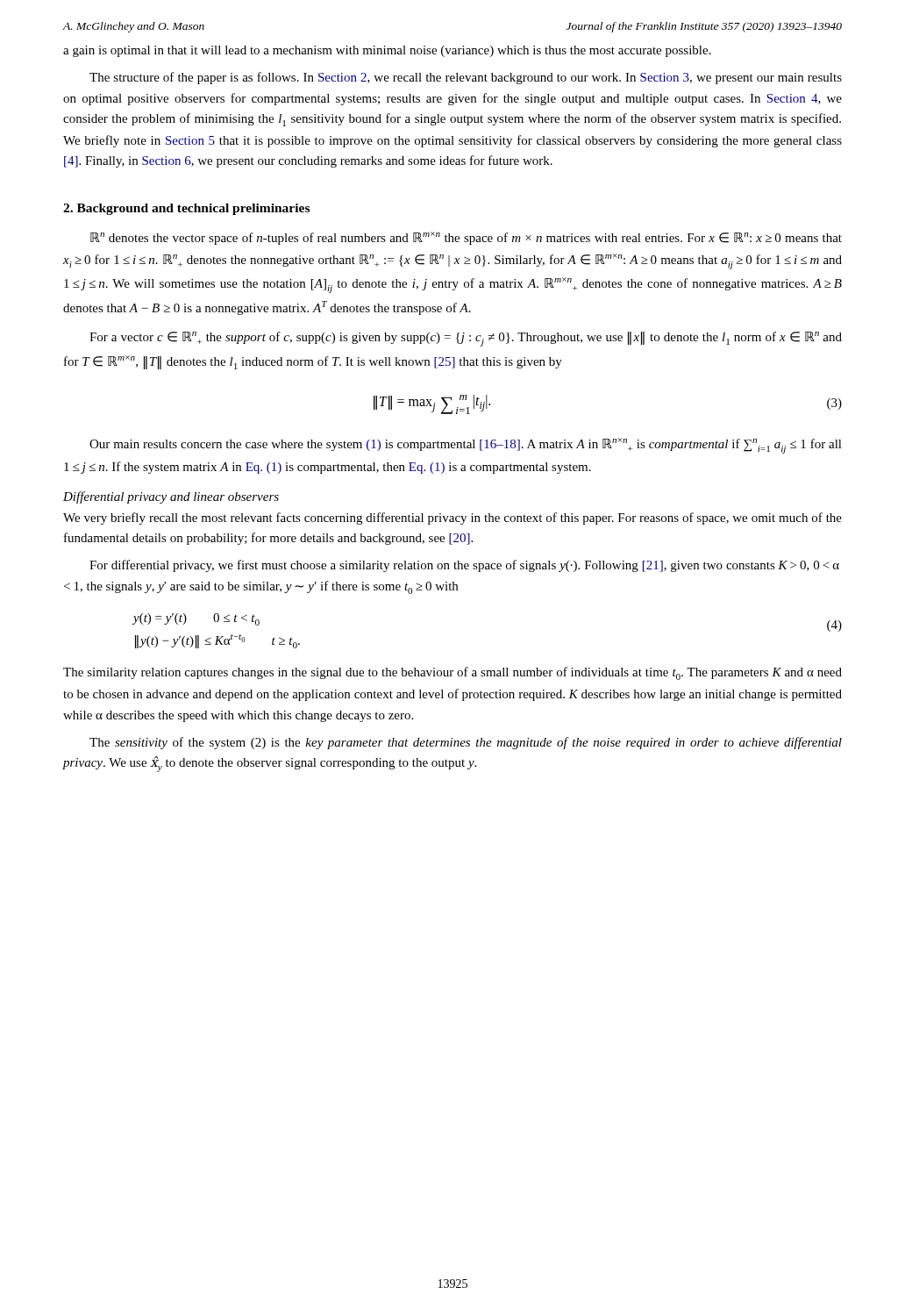The width and height of the screenshot is (905, 1316).
Task: Point to the passage starting "2. Background and technical"
Action: click(x=187, y=207)
